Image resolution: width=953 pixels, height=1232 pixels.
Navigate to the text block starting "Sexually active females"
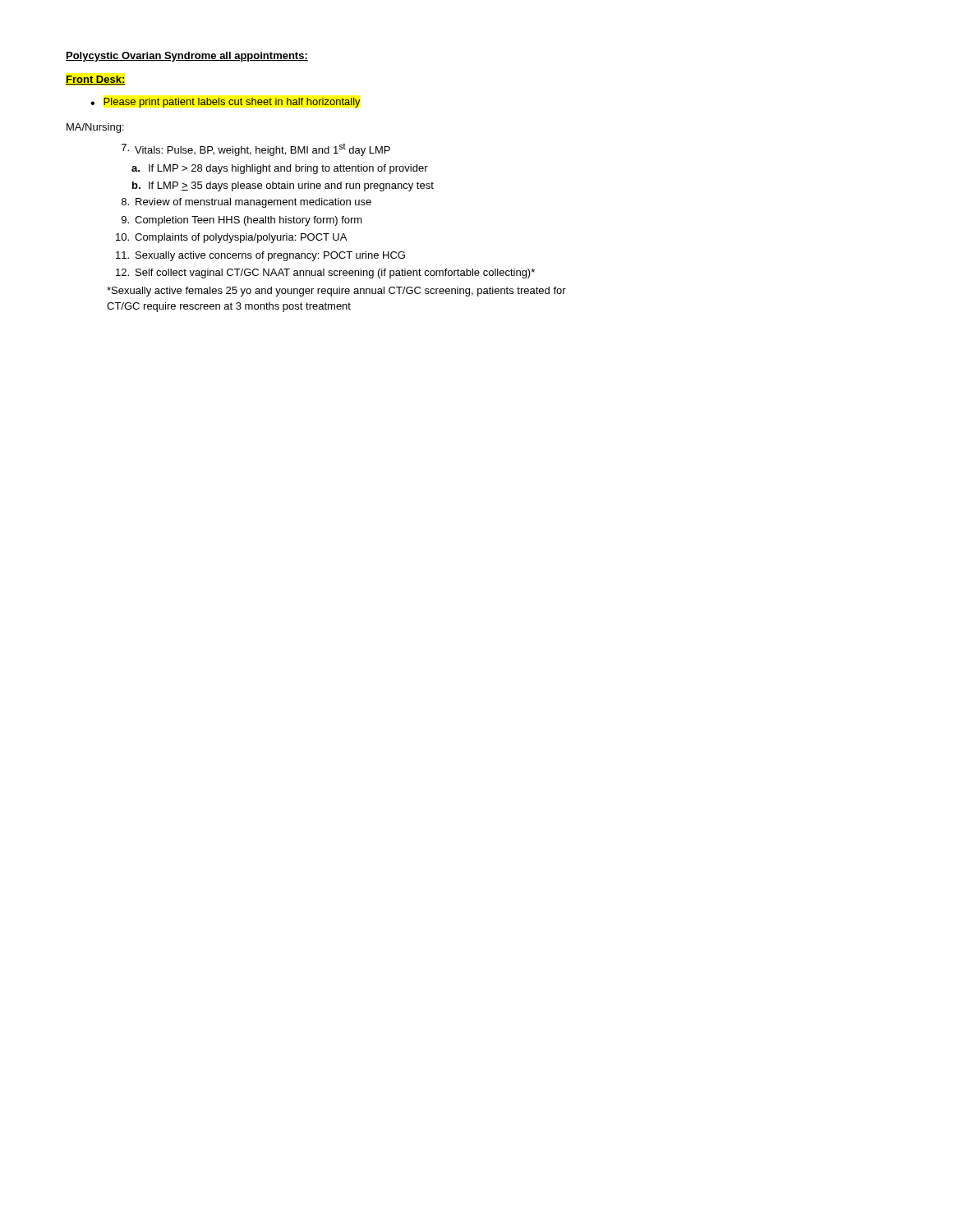[336, 298]
